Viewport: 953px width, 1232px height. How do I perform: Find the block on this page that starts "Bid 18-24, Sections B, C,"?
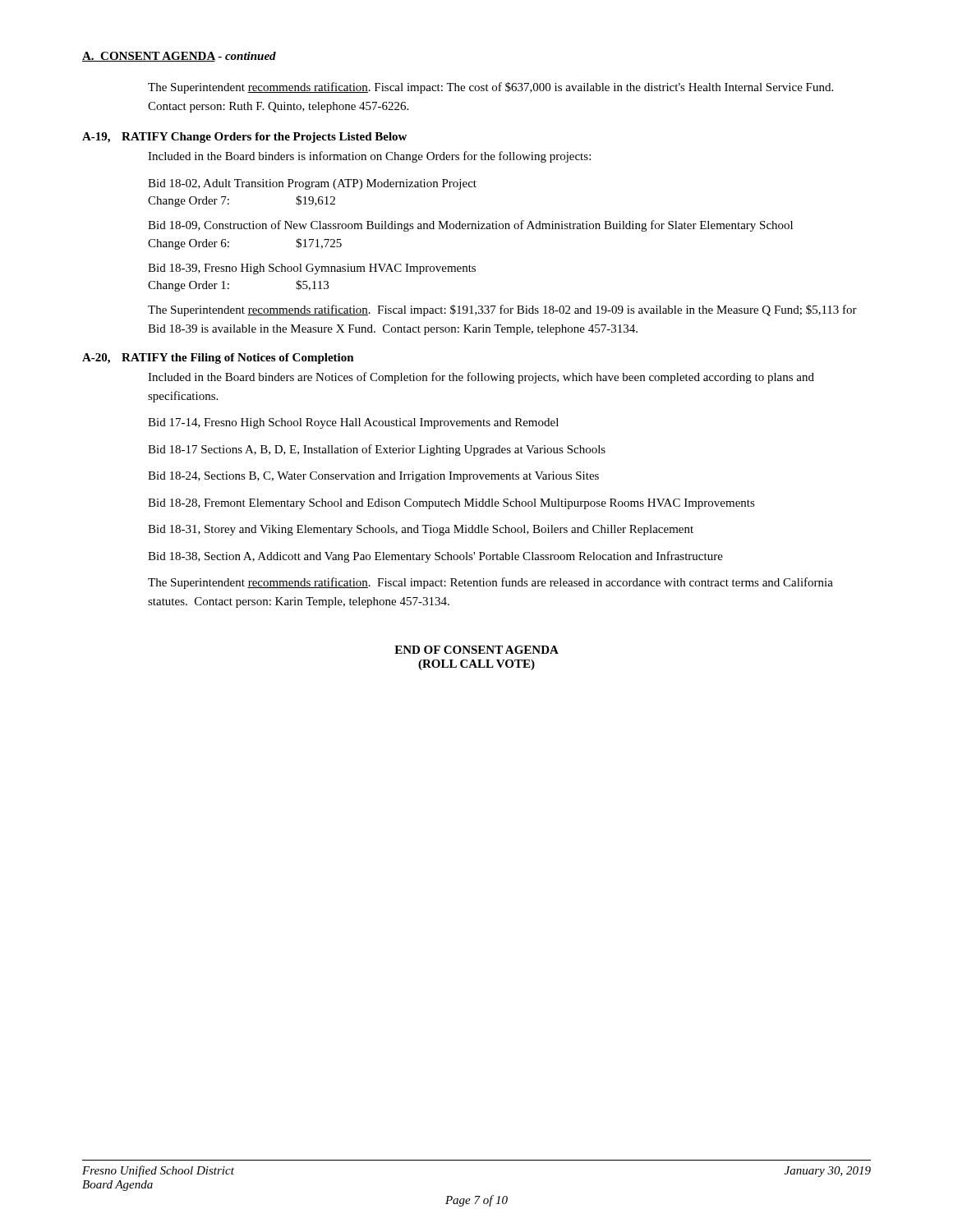pos(509,476)
